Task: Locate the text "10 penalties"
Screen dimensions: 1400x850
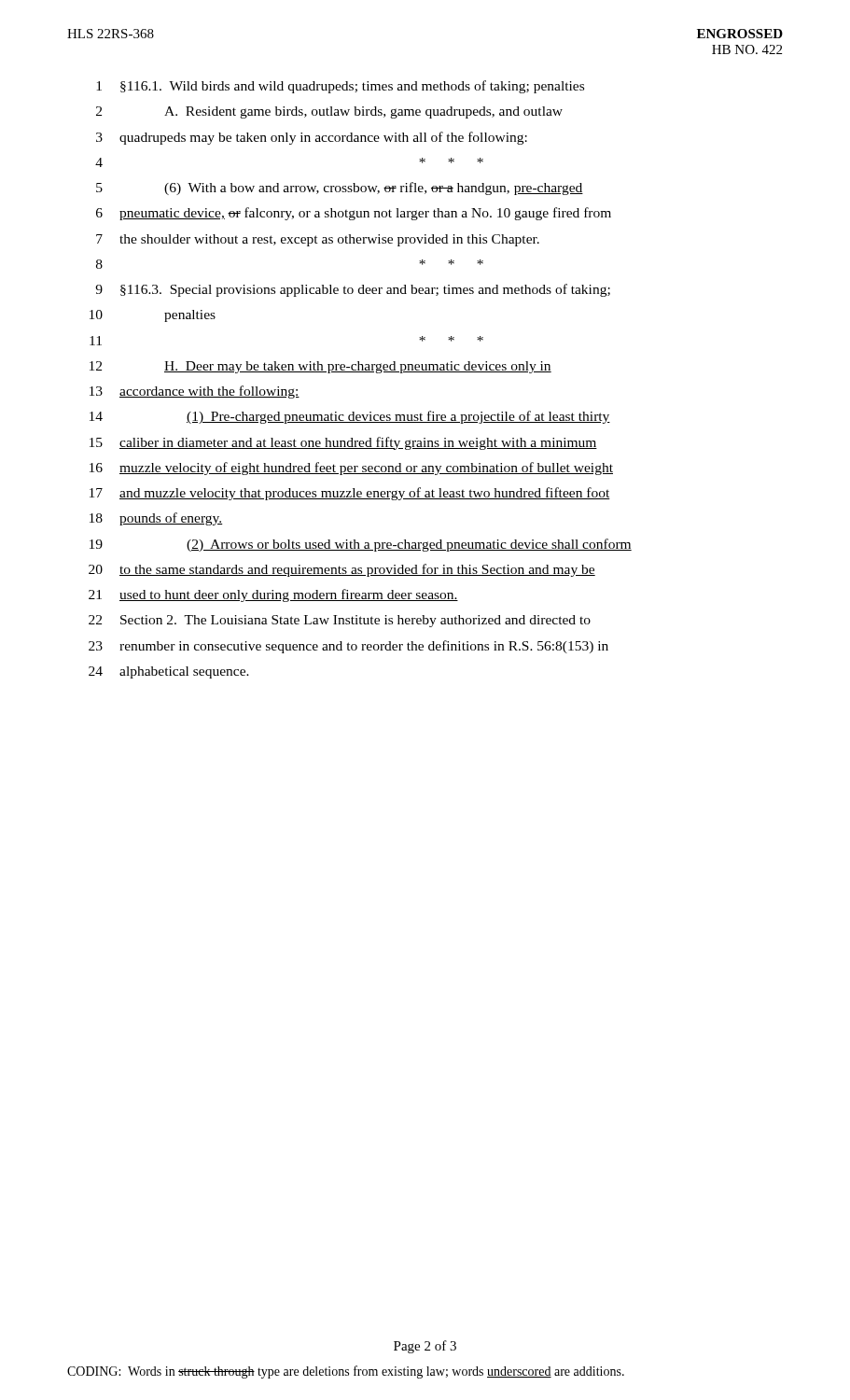Action: click(100, 317)
